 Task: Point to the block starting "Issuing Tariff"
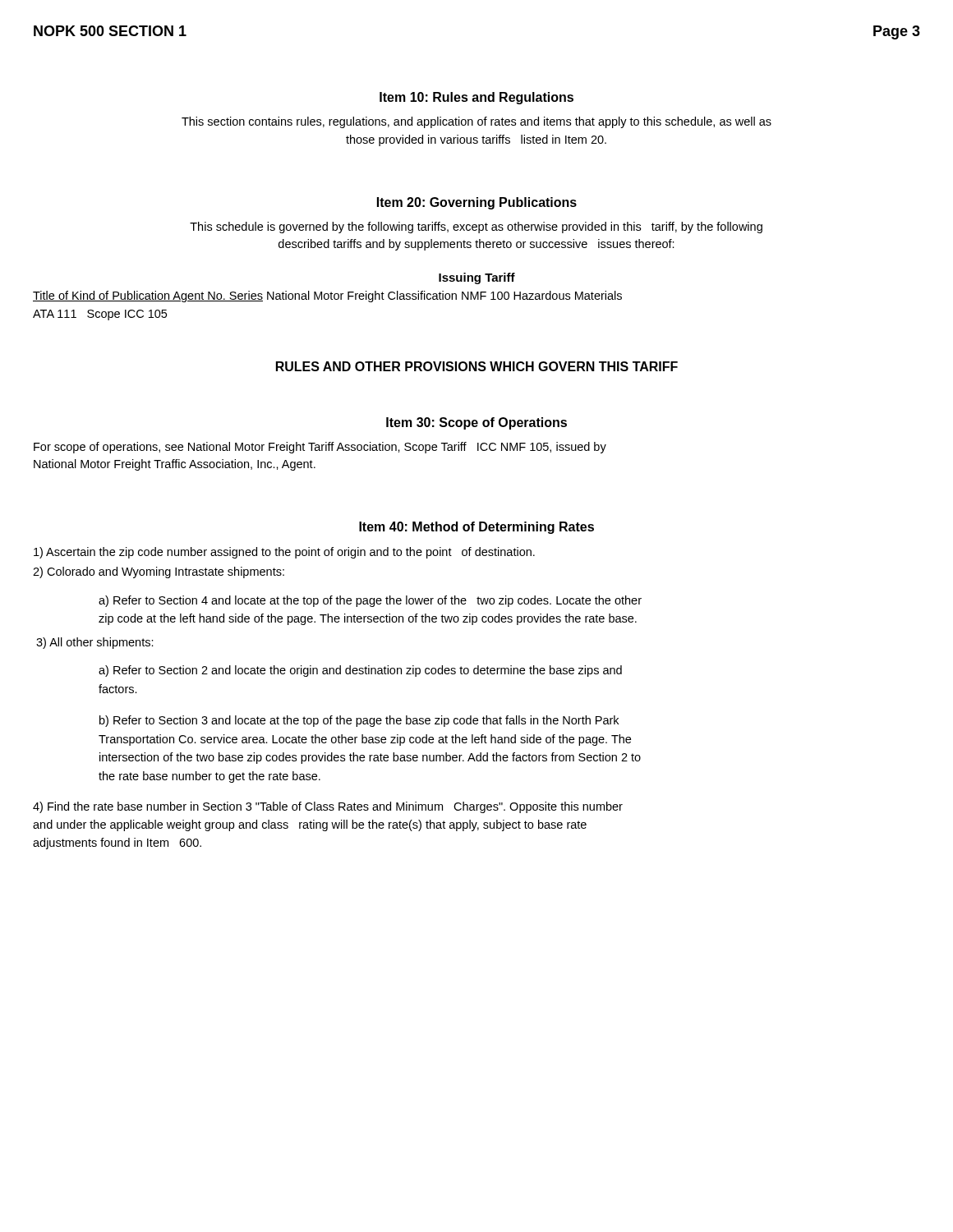[476, 277]
